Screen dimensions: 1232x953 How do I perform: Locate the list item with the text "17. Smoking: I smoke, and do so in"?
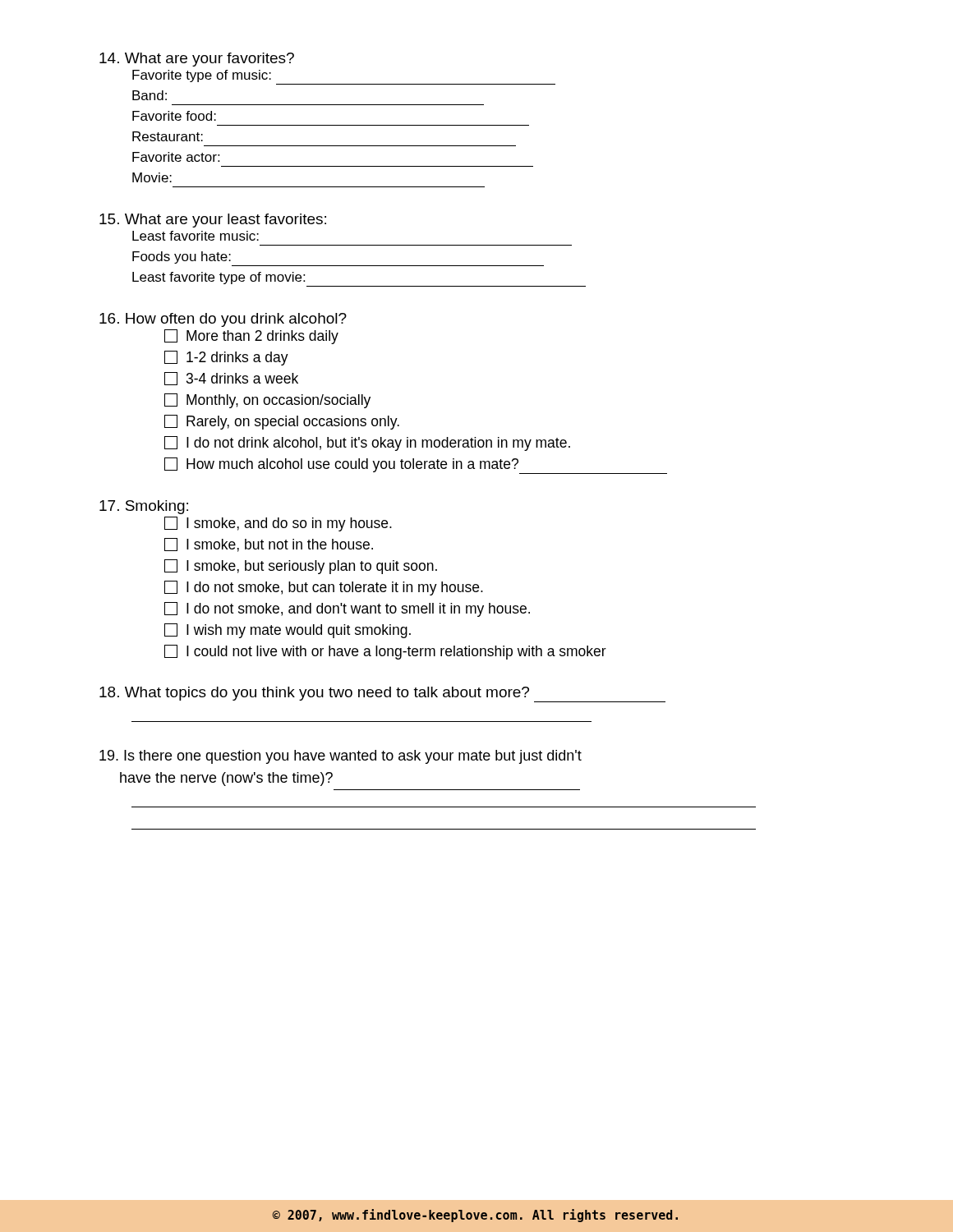(144, 507)
